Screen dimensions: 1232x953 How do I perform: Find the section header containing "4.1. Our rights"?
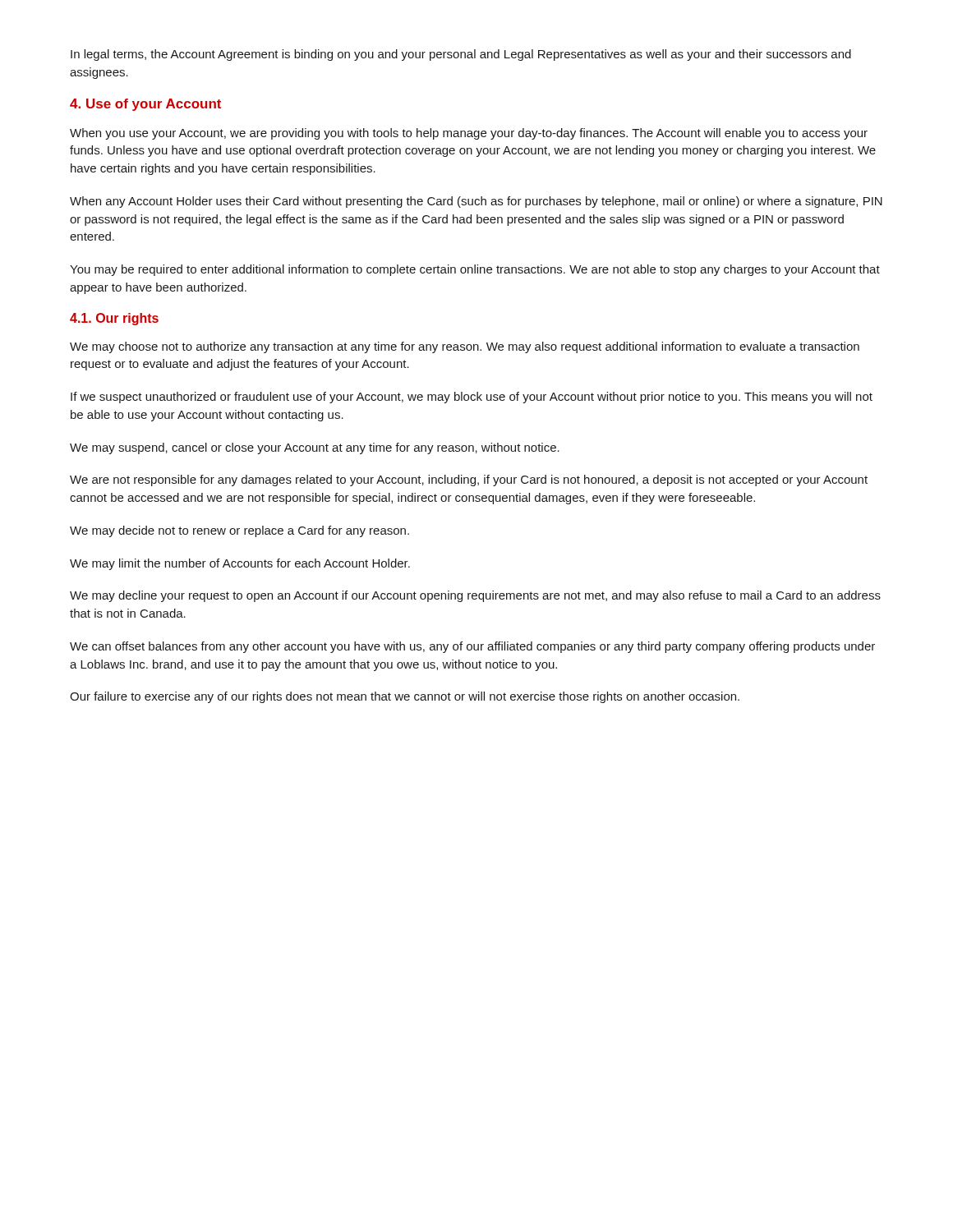pos(114,318)
